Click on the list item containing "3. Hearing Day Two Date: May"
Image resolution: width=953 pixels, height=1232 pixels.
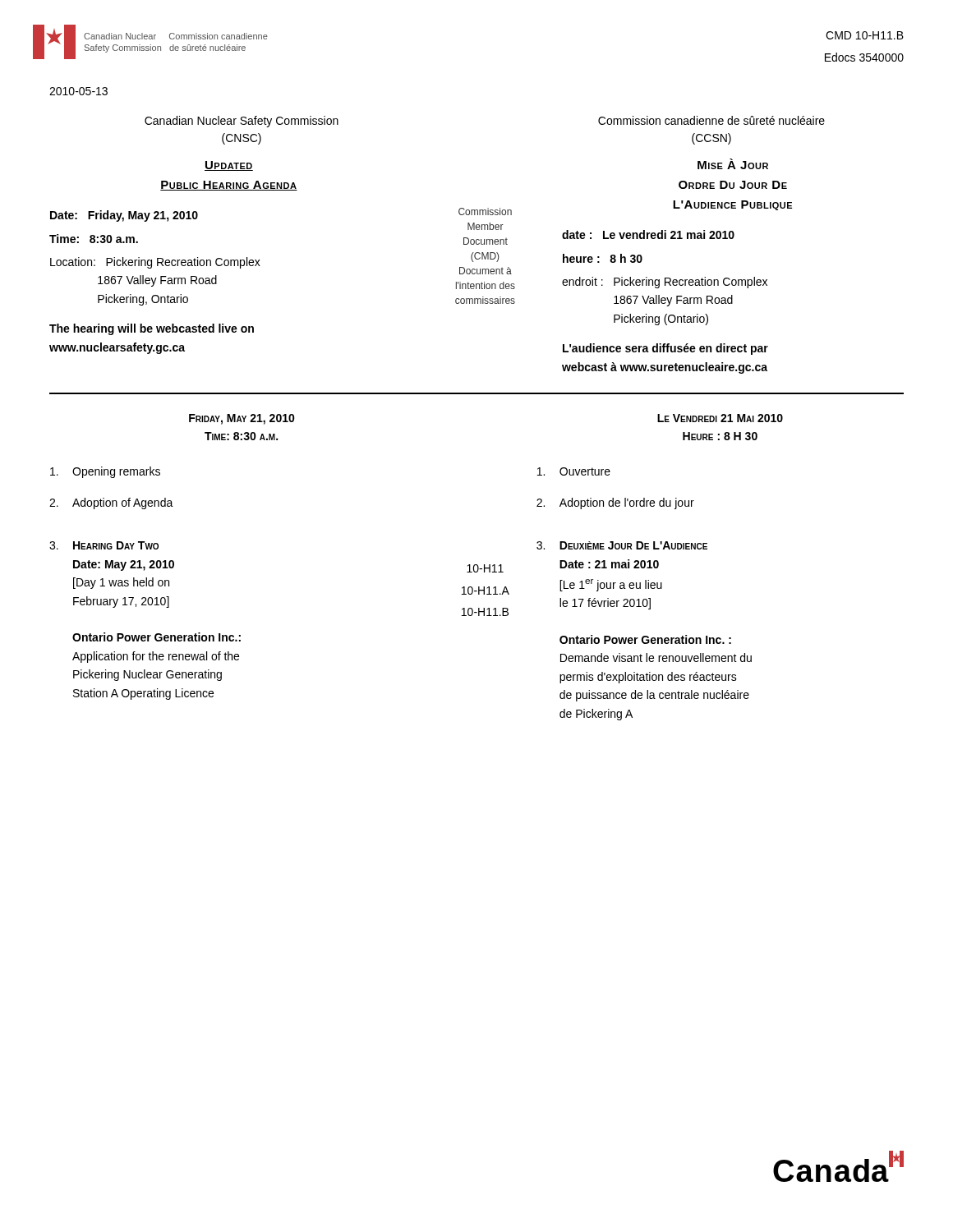pyautogui.click(x=104, y=545)
